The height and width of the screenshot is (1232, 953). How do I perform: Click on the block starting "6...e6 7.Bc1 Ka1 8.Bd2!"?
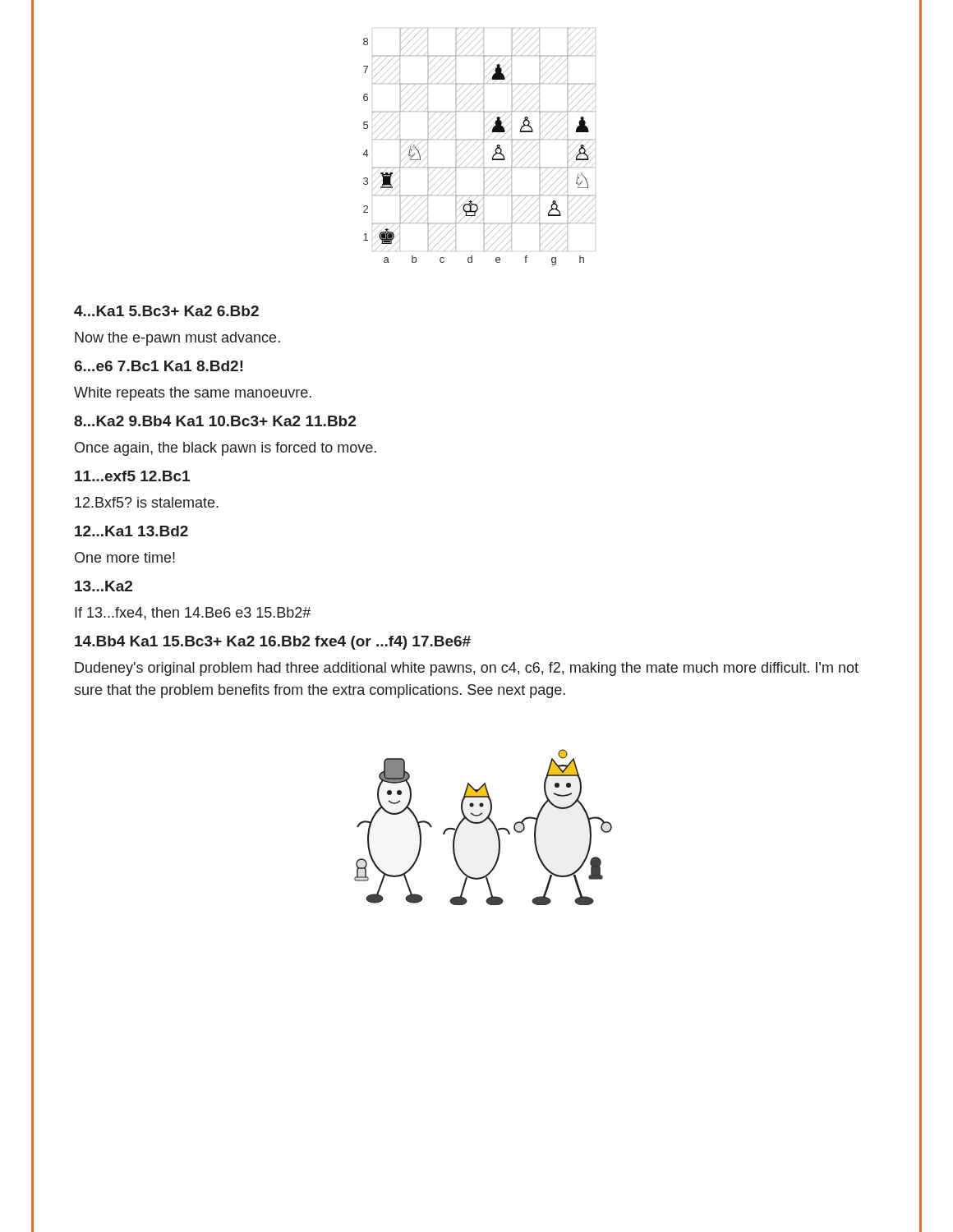pyautogui.click(x=159, y=366)
